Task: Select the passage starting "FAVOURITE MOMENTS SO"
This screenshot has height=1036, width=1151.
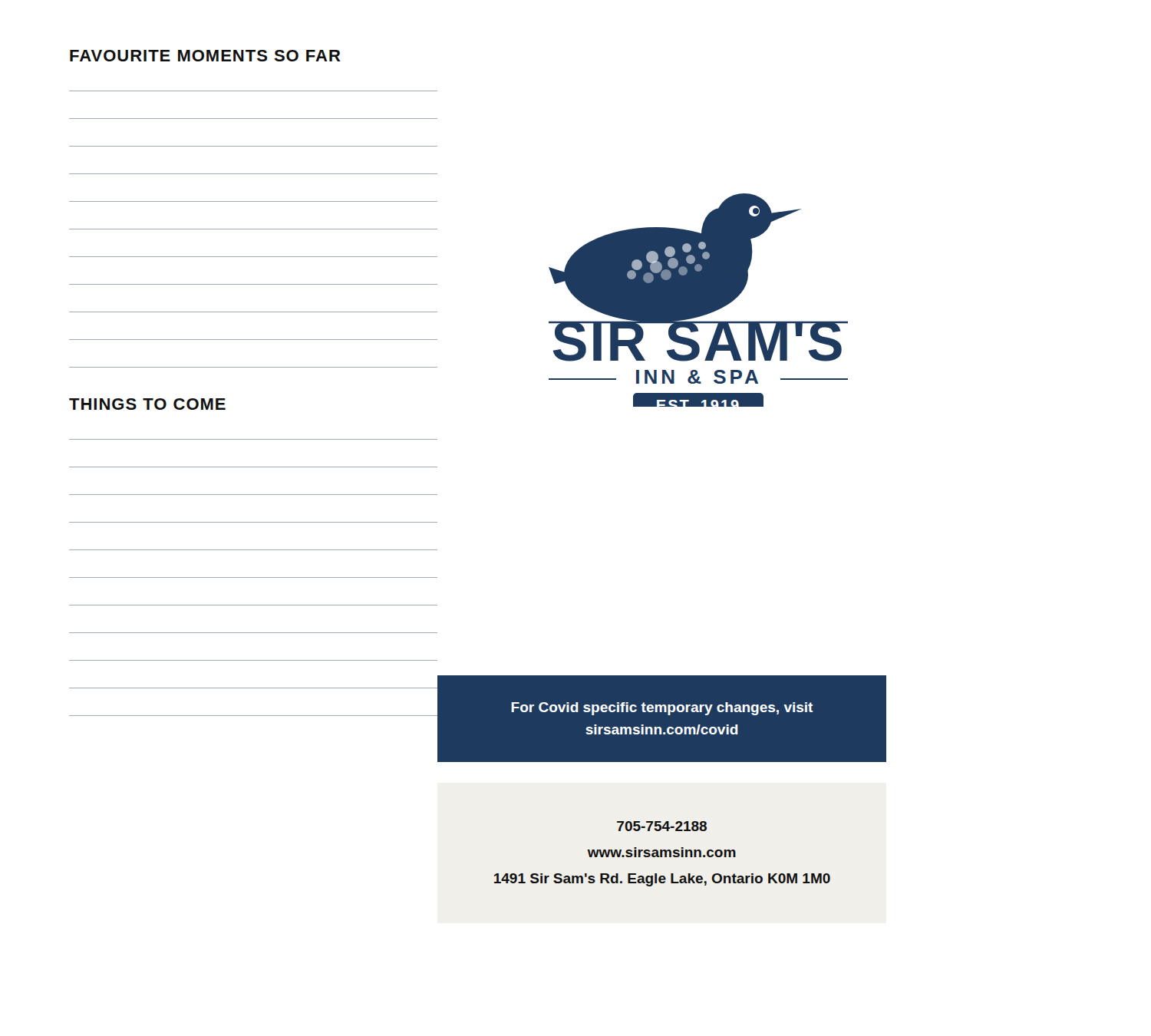Action: point(205,56)
